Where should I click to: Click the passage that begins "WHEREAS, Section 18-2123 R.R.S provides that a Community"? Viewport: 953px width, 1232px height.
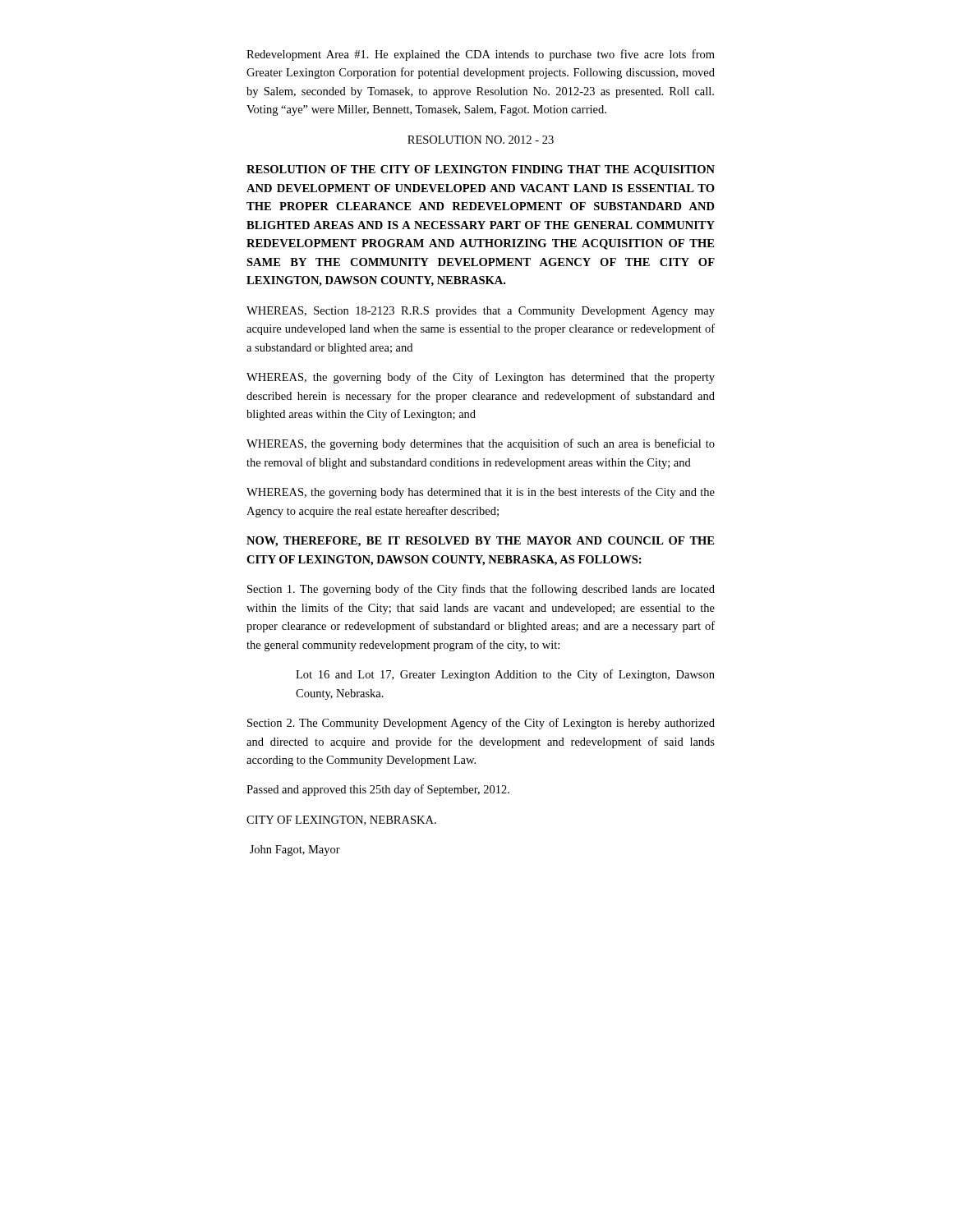tap(481, 329)
